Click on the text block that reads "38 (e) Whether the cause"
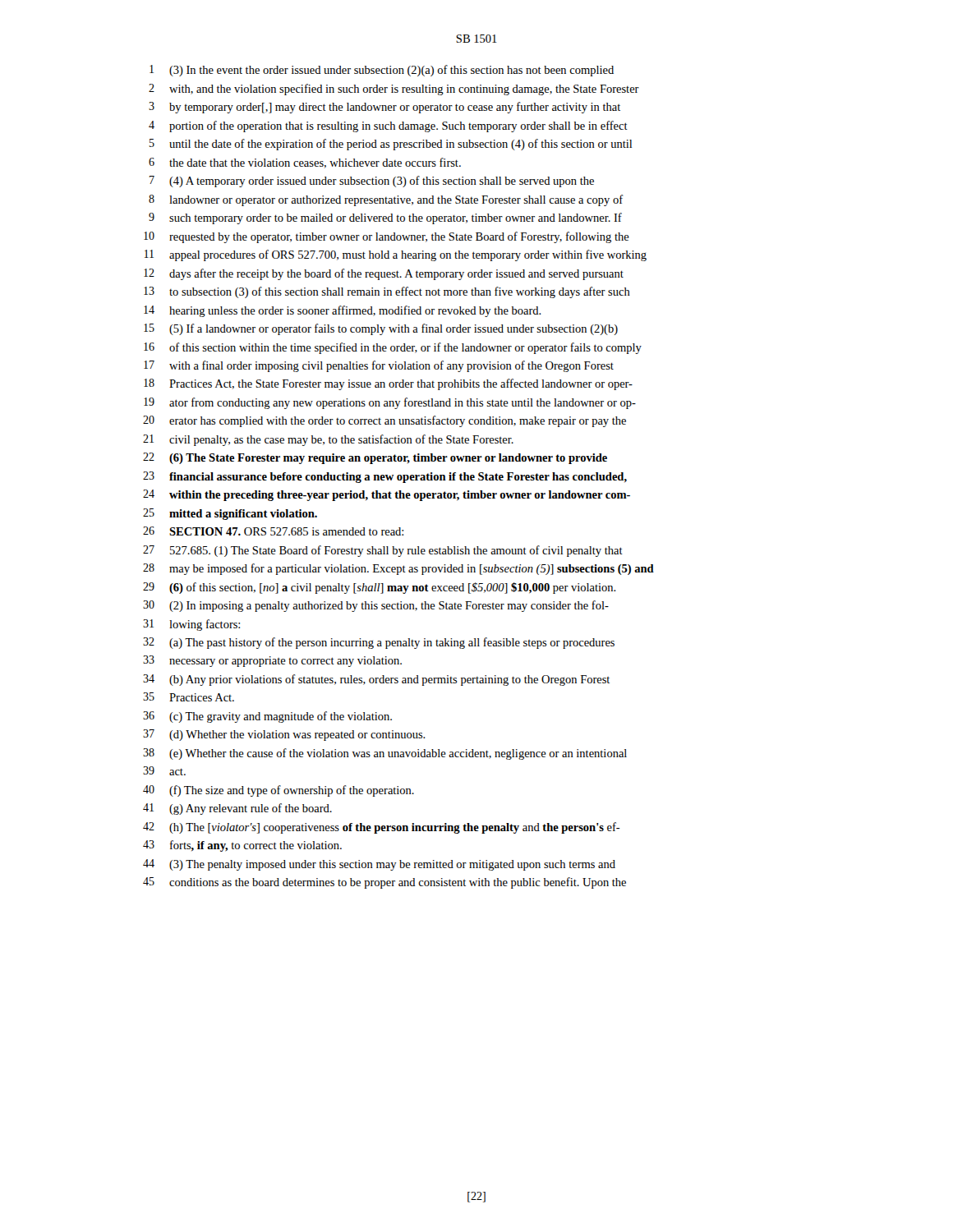Viewport: 953px width, 1232px height. (476, 762)
